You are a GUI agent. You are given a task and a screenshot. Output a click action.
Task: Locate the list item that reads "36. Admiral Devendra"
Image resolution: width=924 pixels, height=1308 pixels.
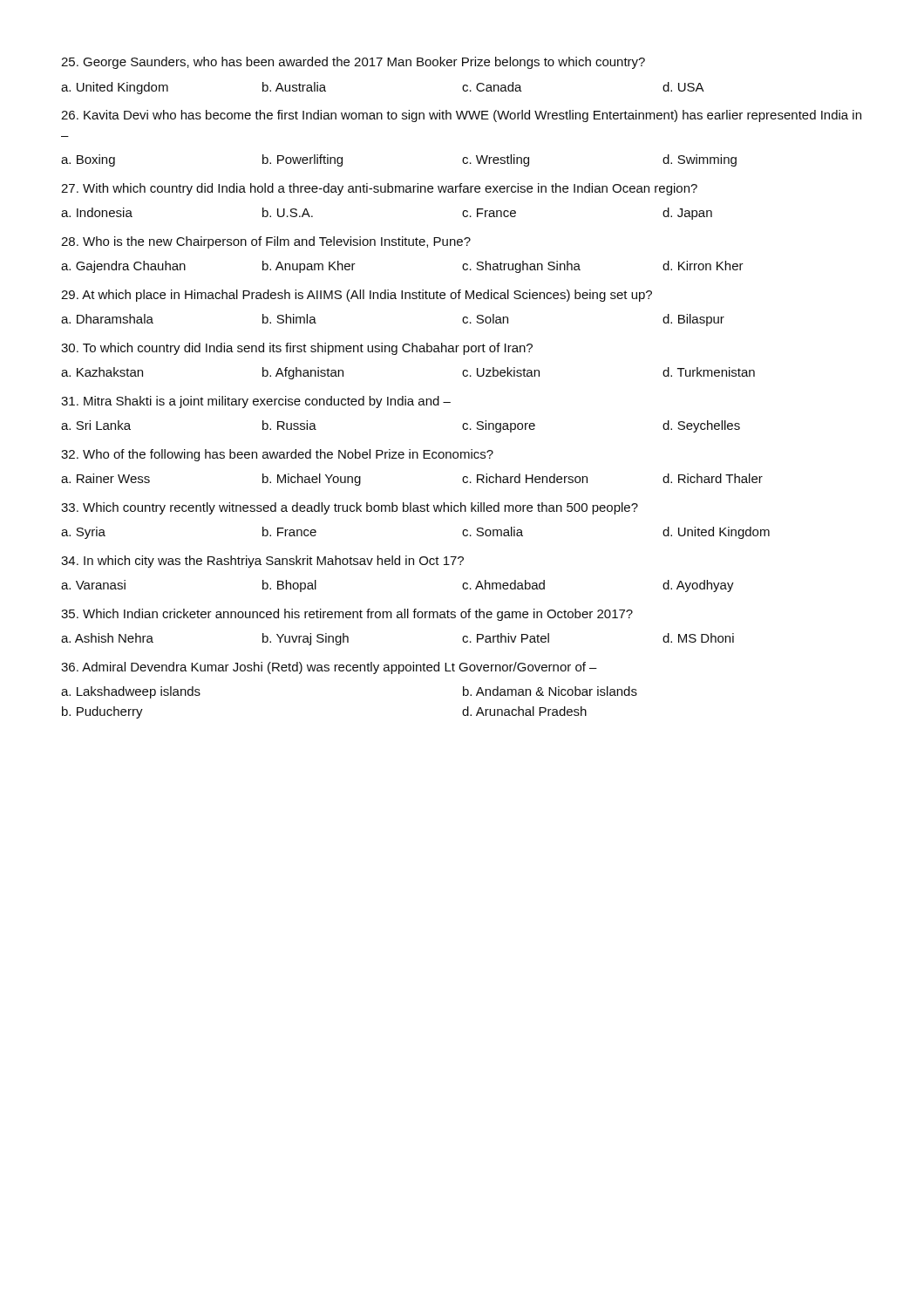[x=329, y=666]
